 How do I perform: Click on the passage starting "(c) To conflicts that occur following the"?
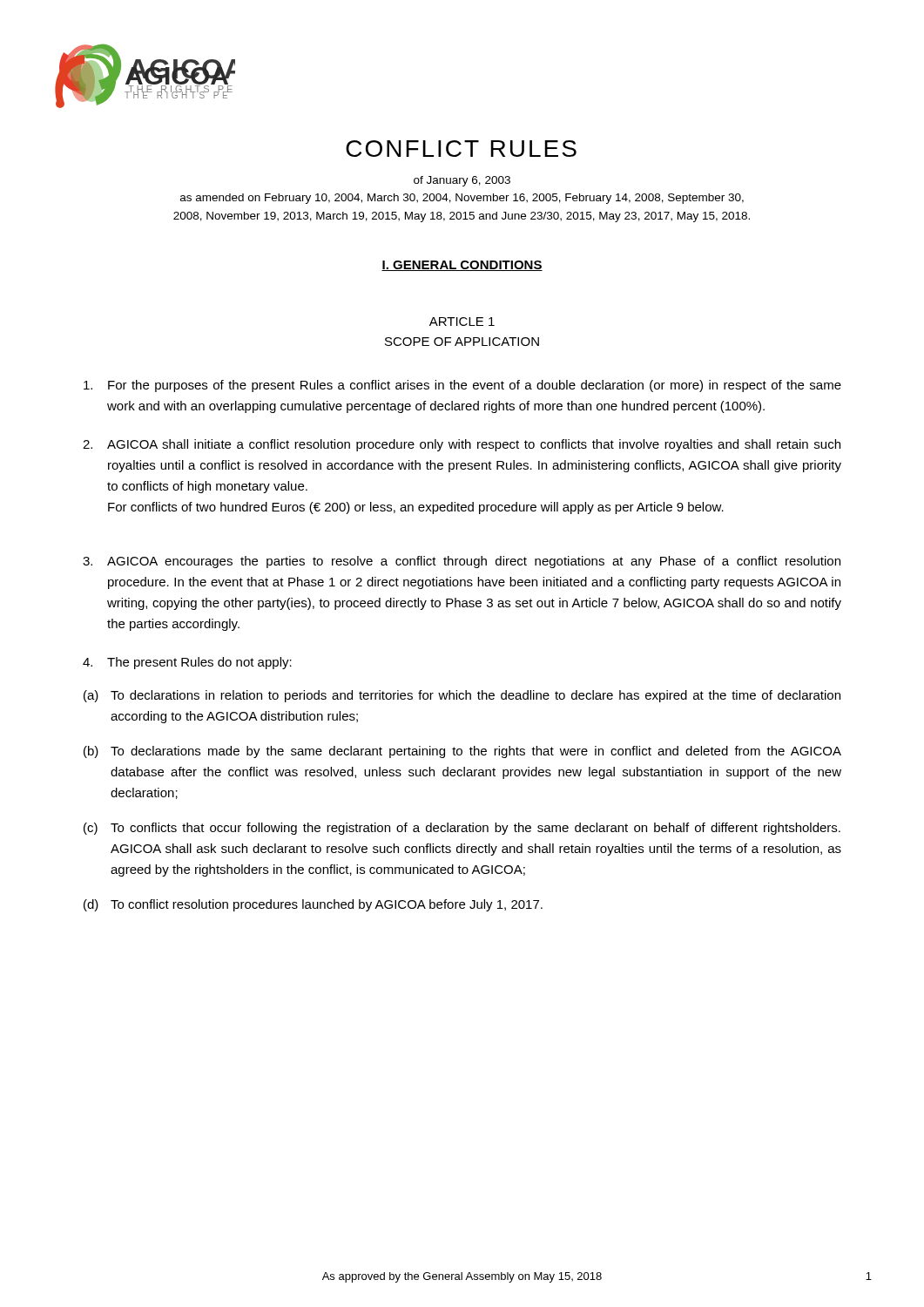tap(462, 849)
